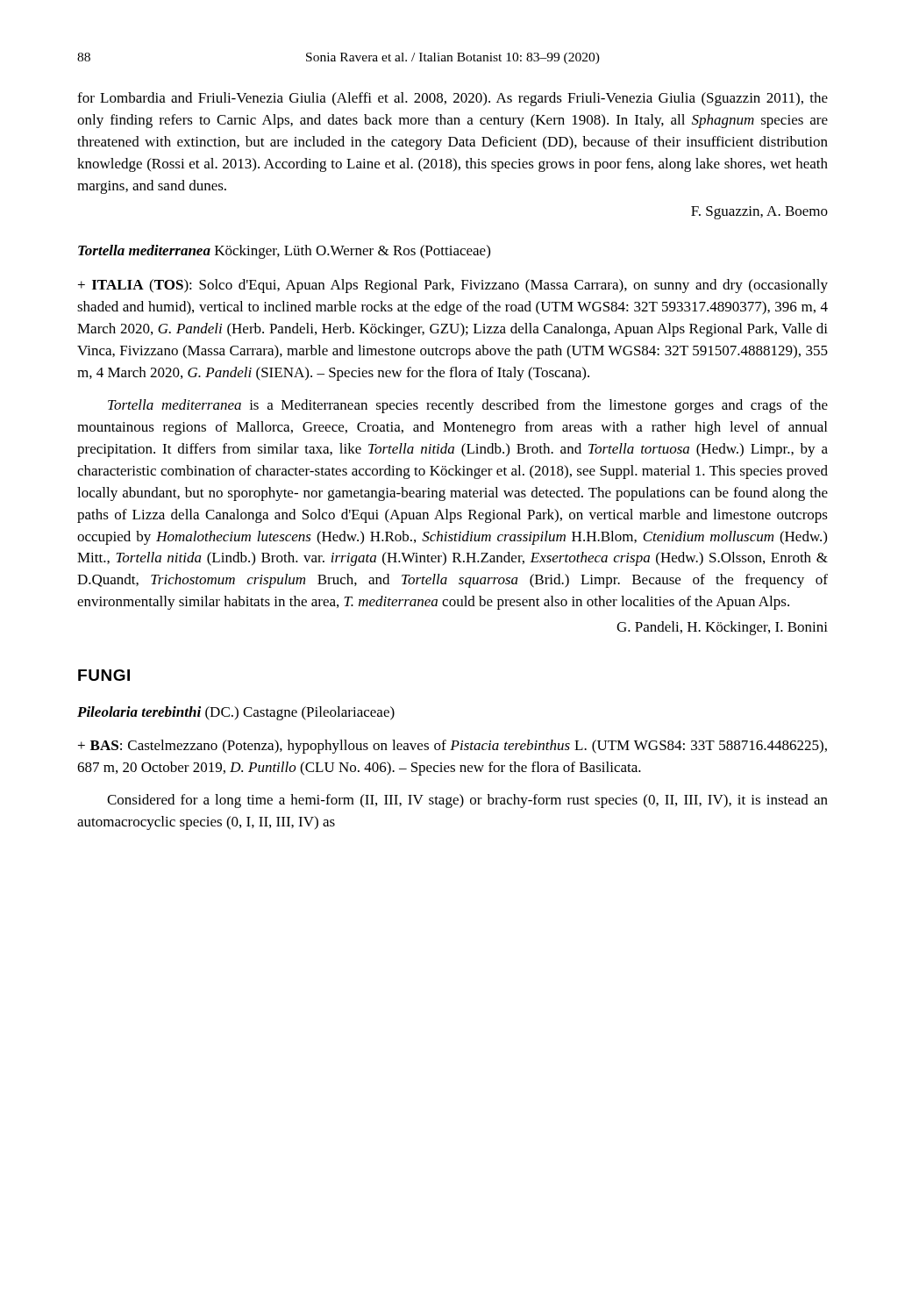Screen dimensions: 1316x905
Task: Point to "Tortella mediterranea Köckinger, Lüth O.Werner & Ros (Pottiaceae)"
Action: pyautogui.click(x=284, y=251)
